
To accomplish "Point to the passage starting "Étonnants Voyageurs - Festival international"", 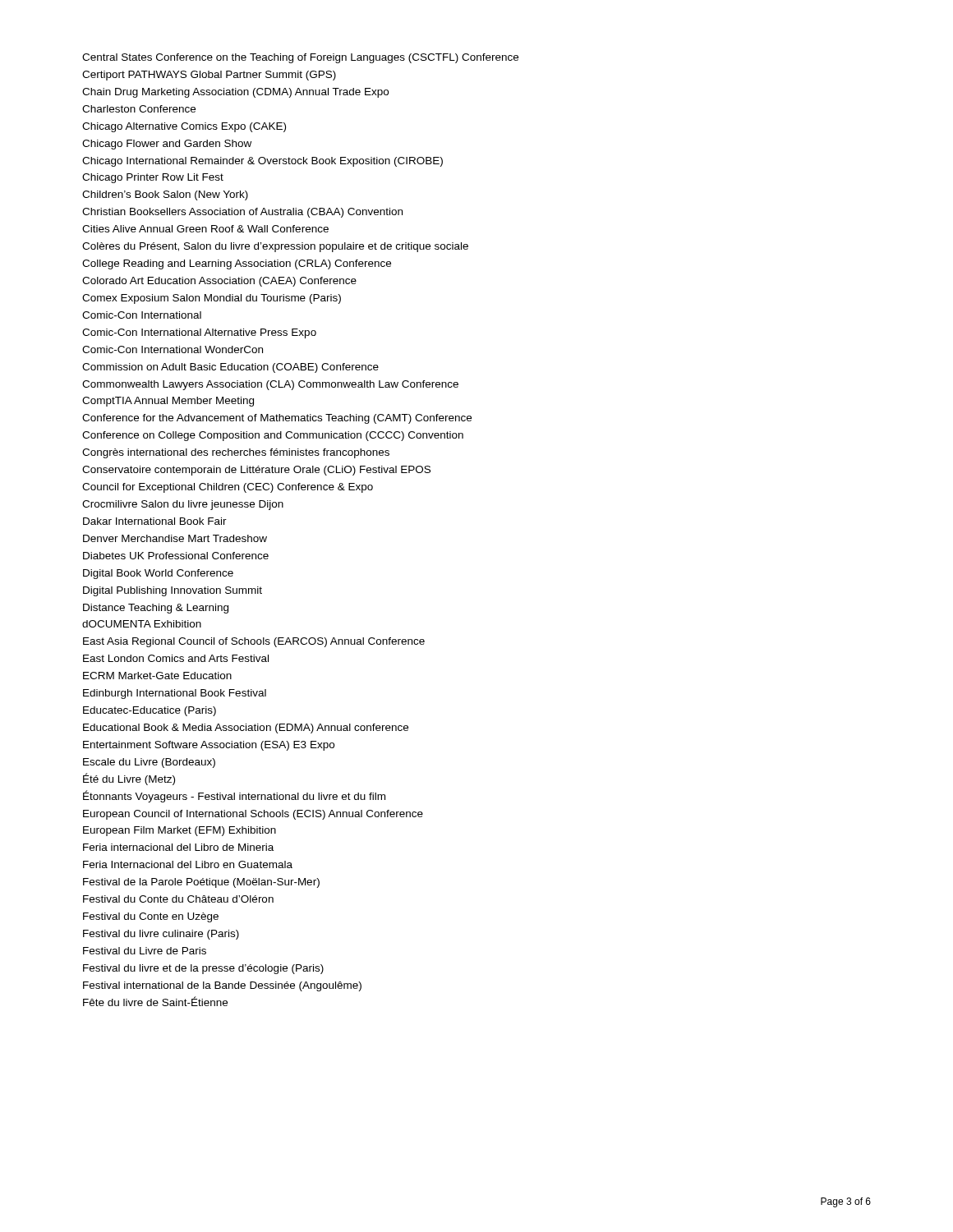I will pos(234,796).
